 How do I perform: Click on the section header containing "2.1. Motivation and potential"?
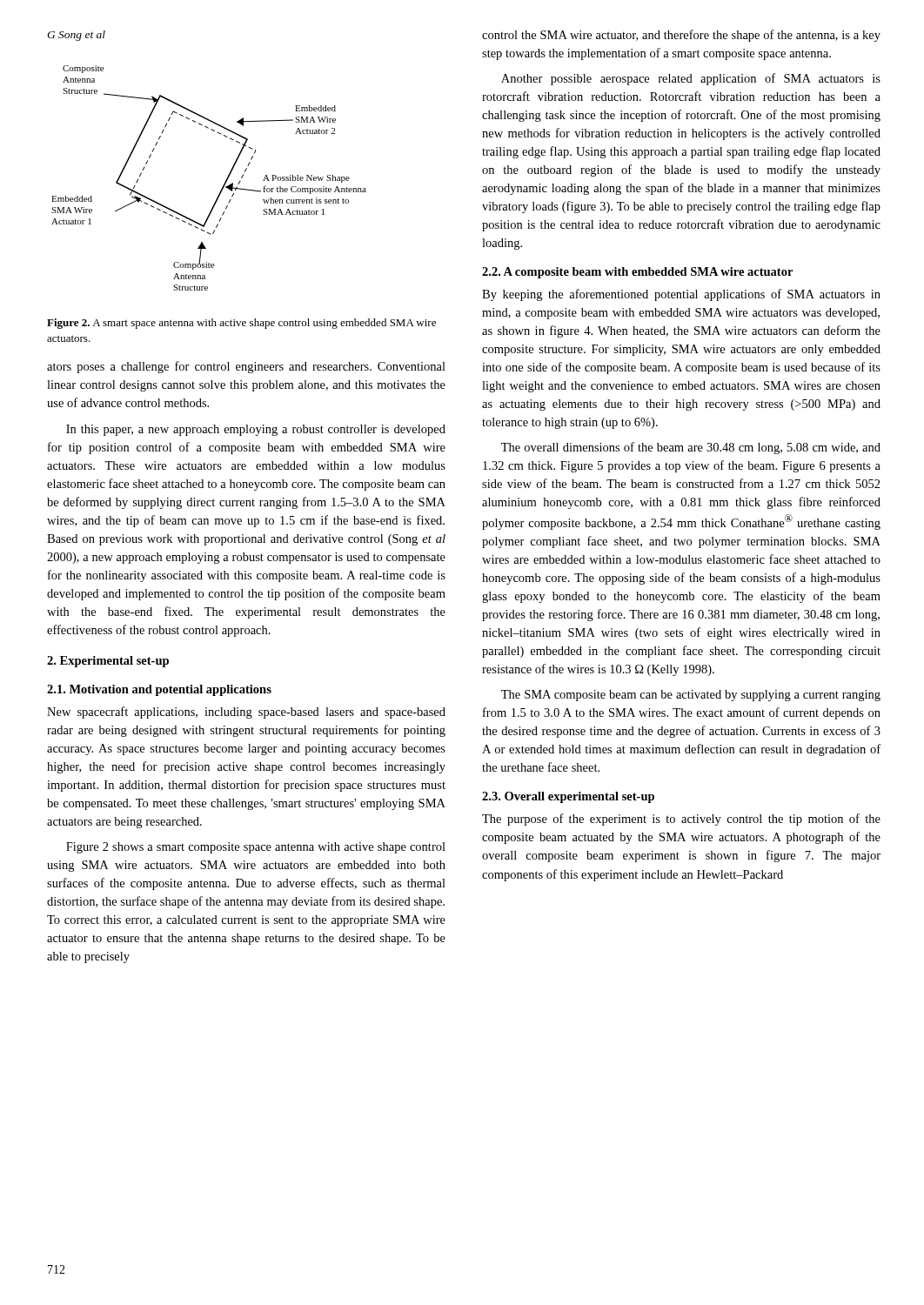[159, 689]
